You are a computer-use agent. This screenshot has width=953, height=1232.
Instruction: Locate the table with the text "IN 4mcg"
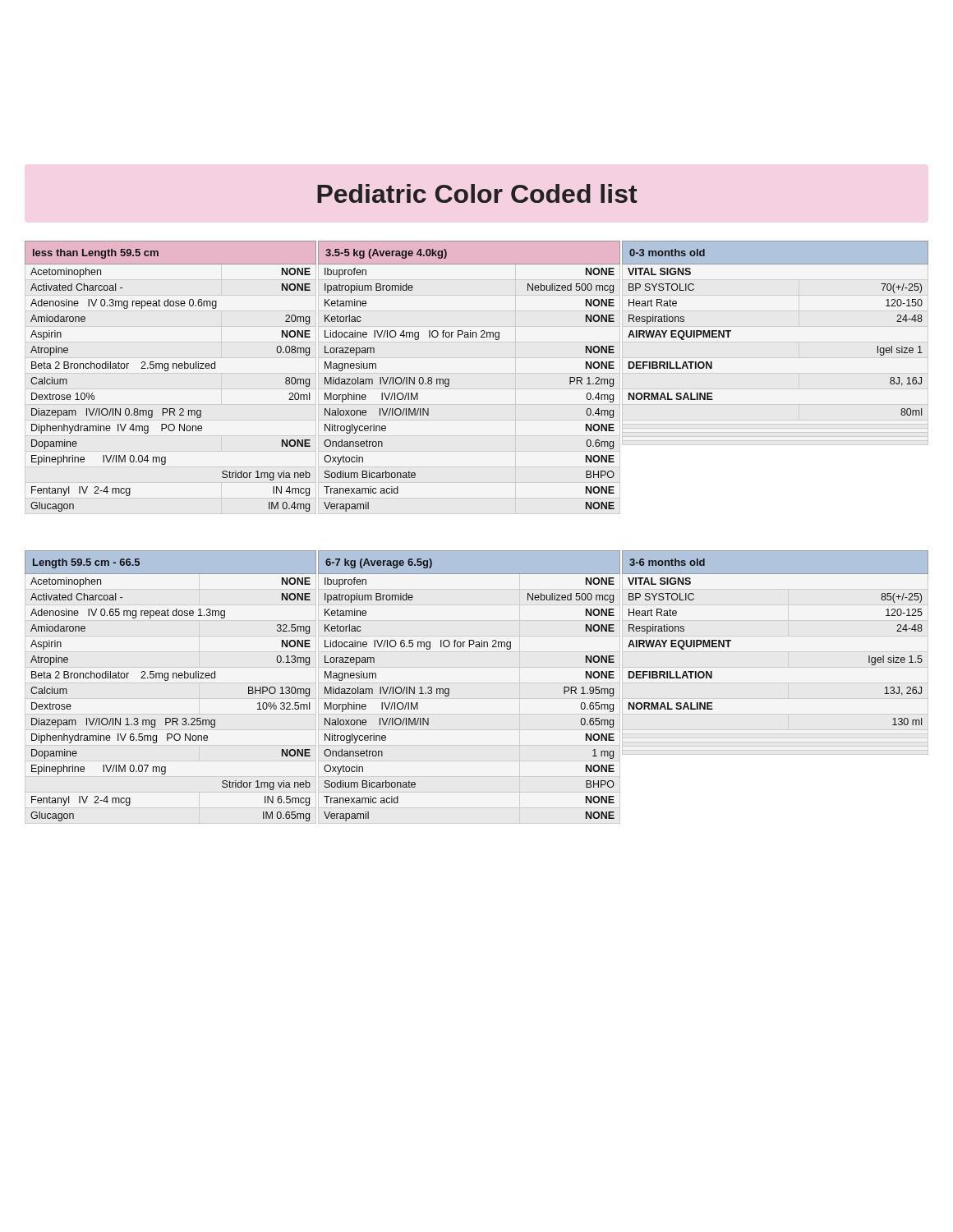pyautogui.click(x=170, y=377)
